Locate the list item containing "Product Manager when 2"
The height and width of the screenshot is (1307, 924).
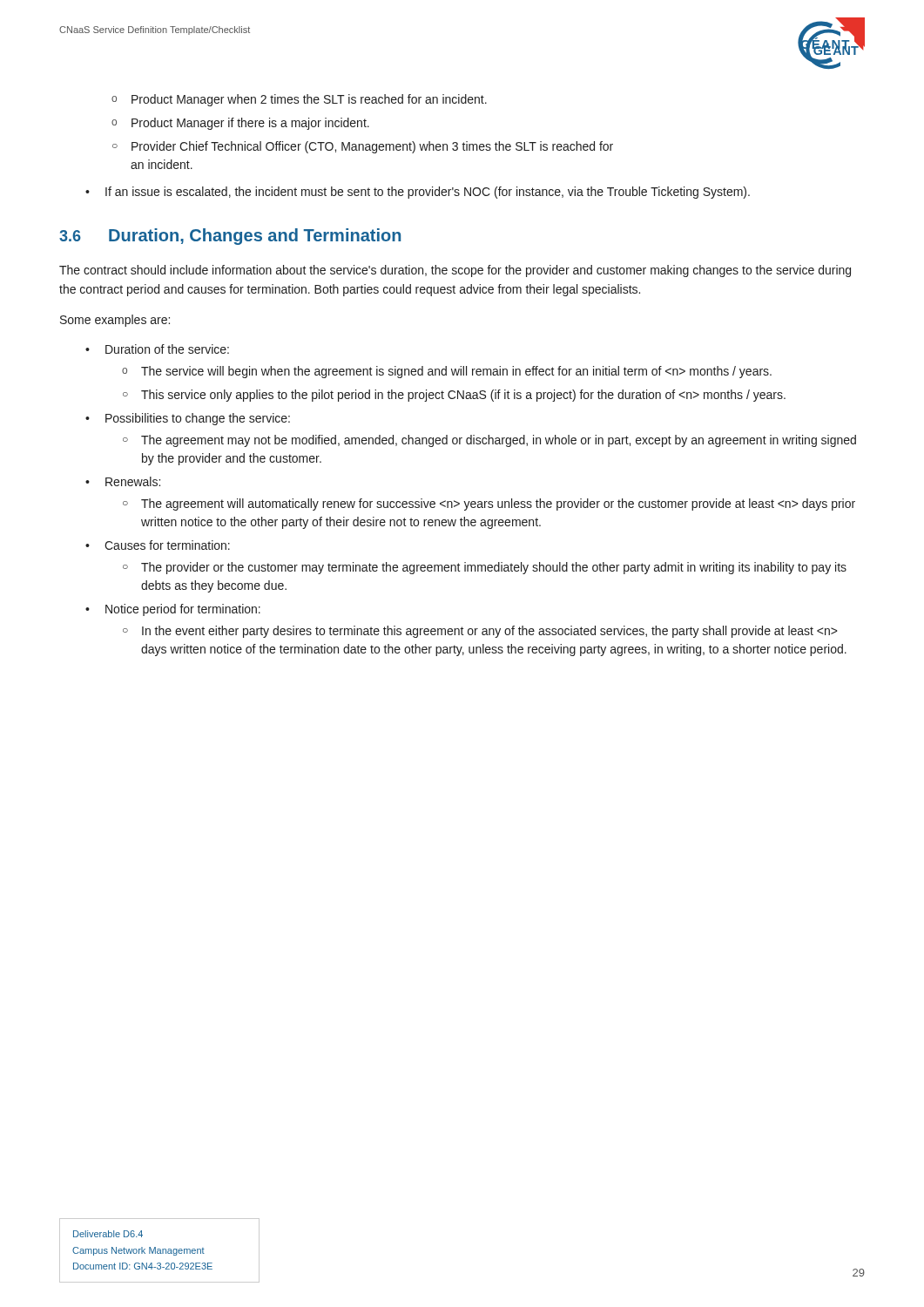pos(309,99)
